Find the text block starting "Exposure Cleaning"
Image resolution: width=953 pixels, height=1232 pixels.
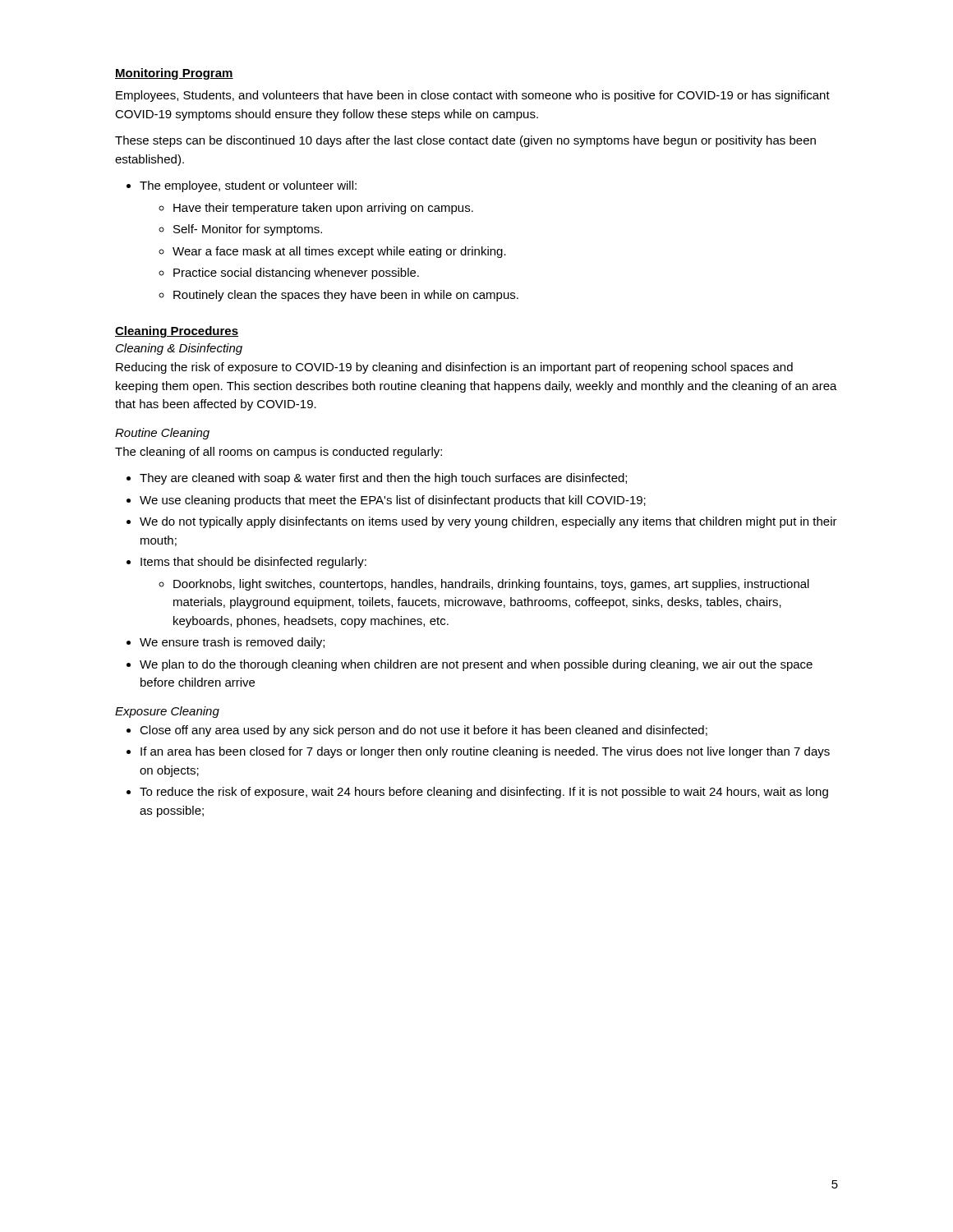click(x=167, y=710)
